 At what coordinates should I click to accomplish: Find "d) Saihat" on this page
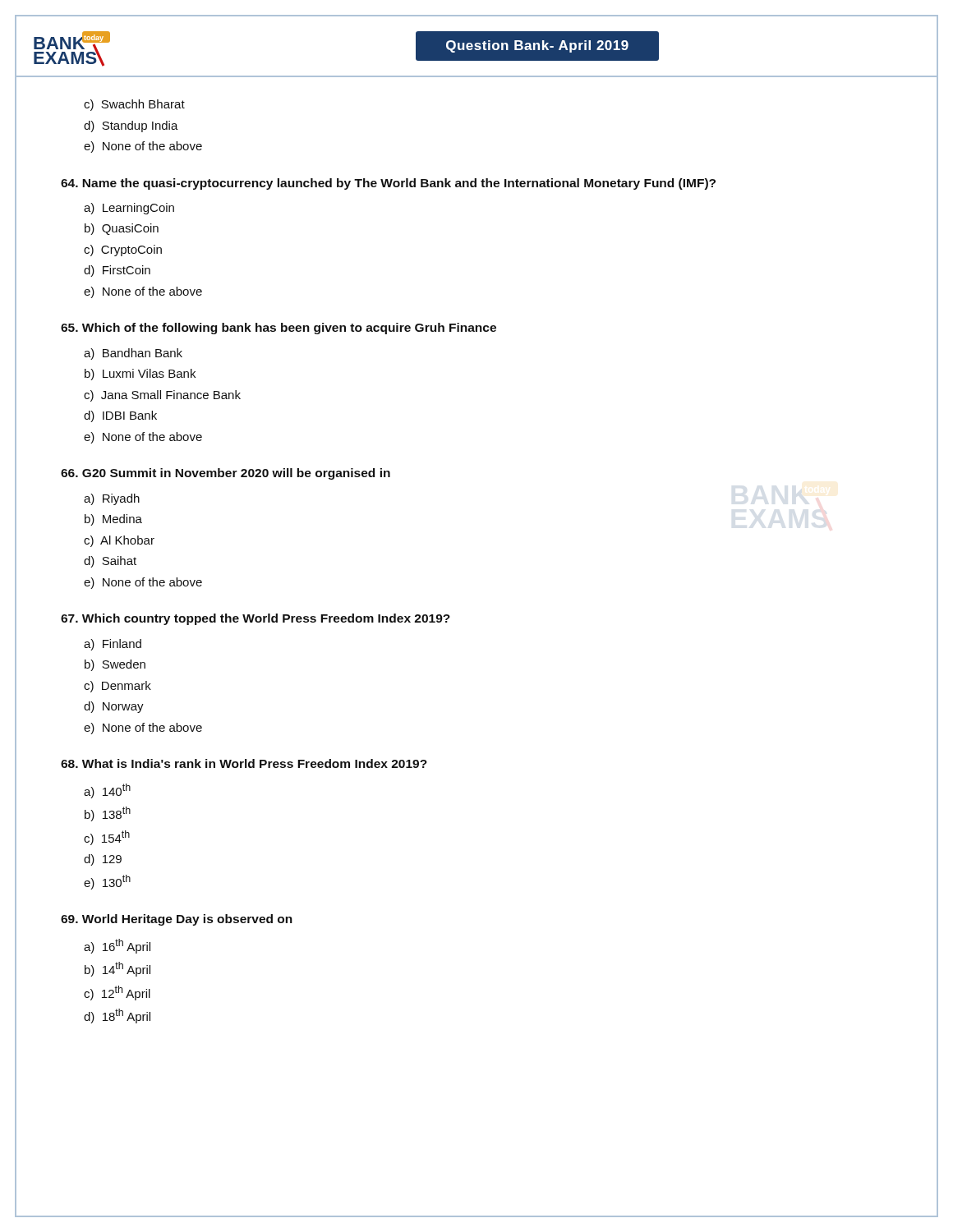click(x=110, y=561)
